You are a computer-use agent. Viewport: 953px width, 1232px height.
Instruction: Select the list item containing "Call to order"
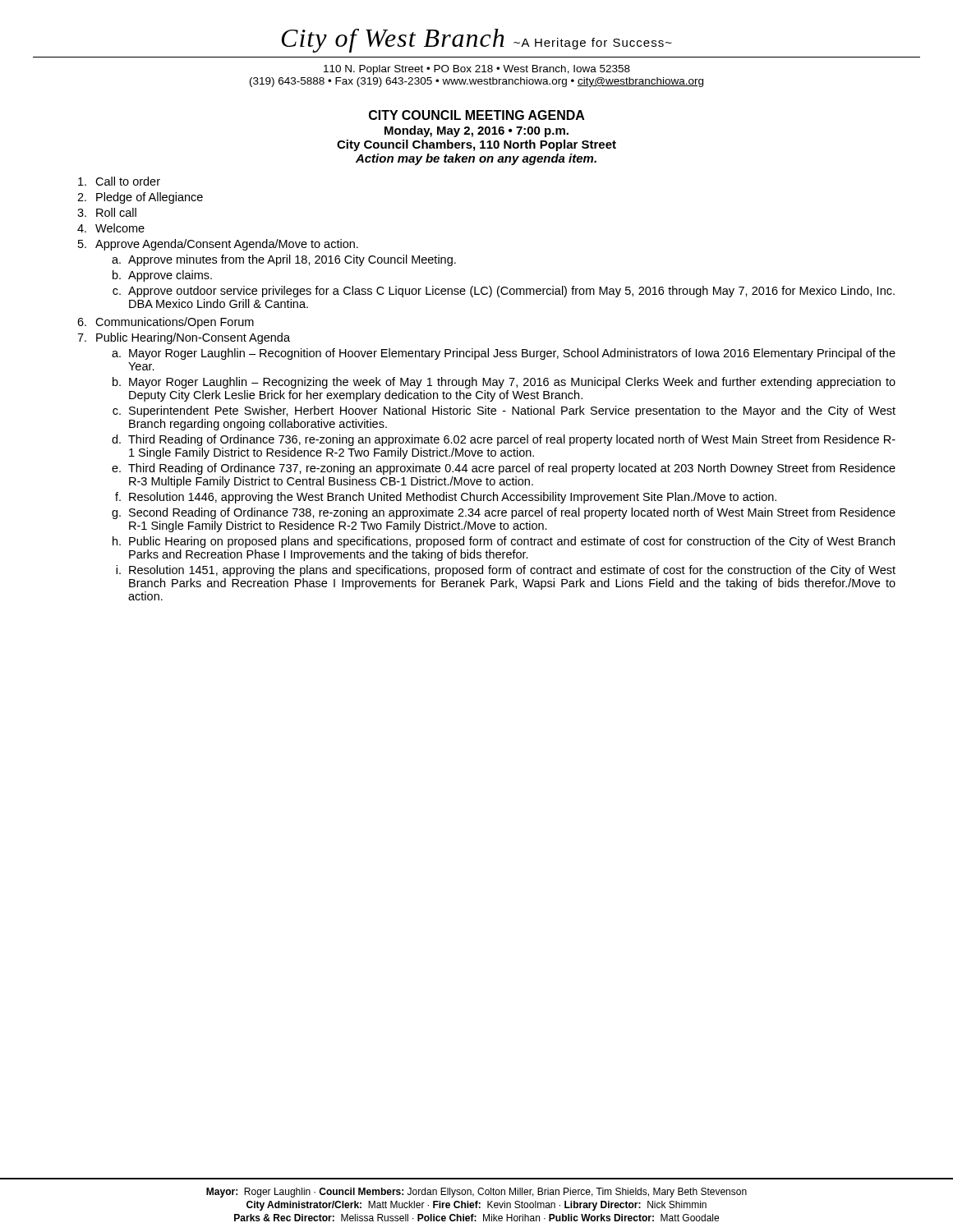click(119, 181)
